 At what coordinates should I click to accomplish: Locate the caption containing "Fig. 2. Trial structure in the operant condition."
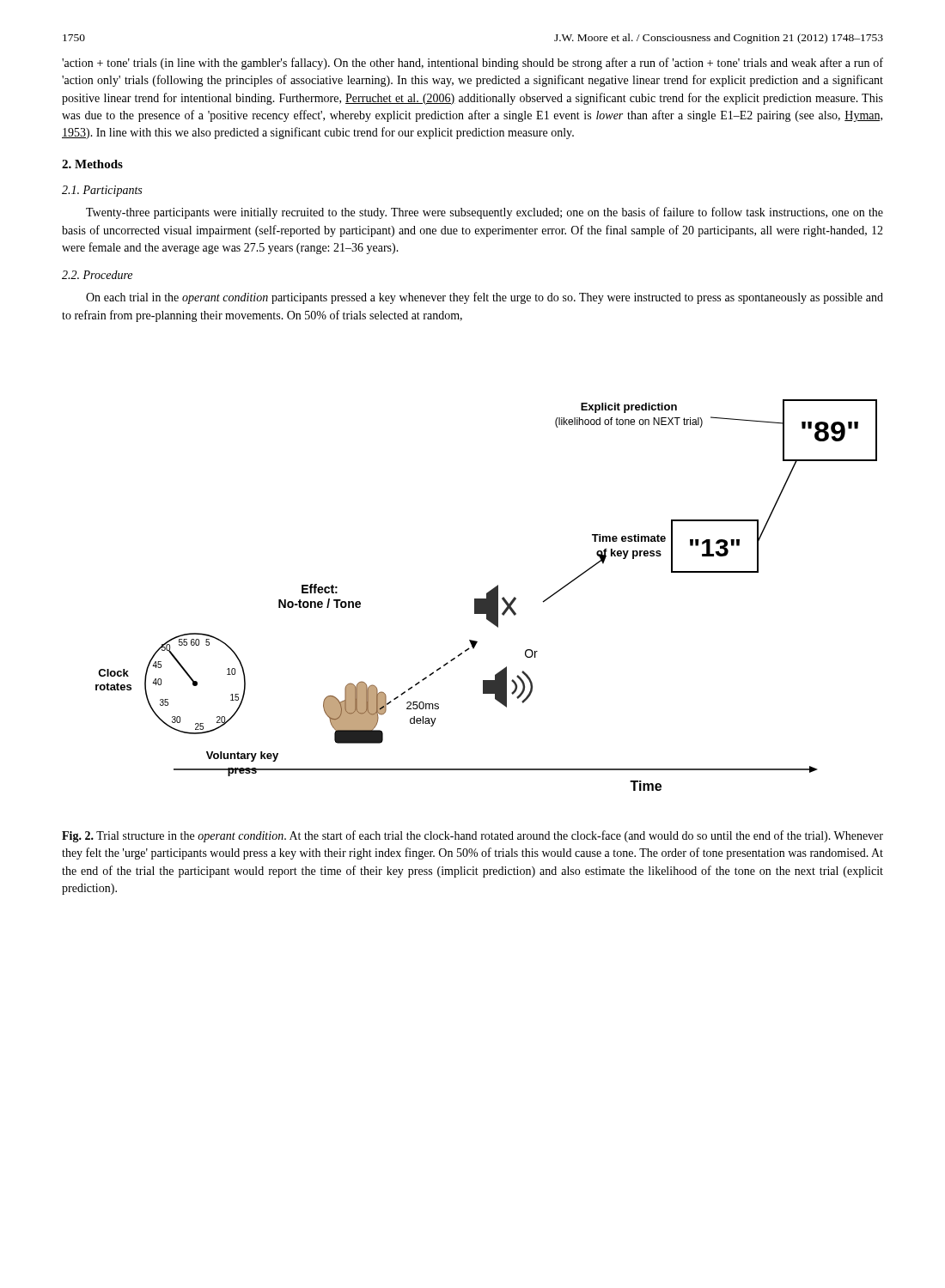[x=472, y=863]
